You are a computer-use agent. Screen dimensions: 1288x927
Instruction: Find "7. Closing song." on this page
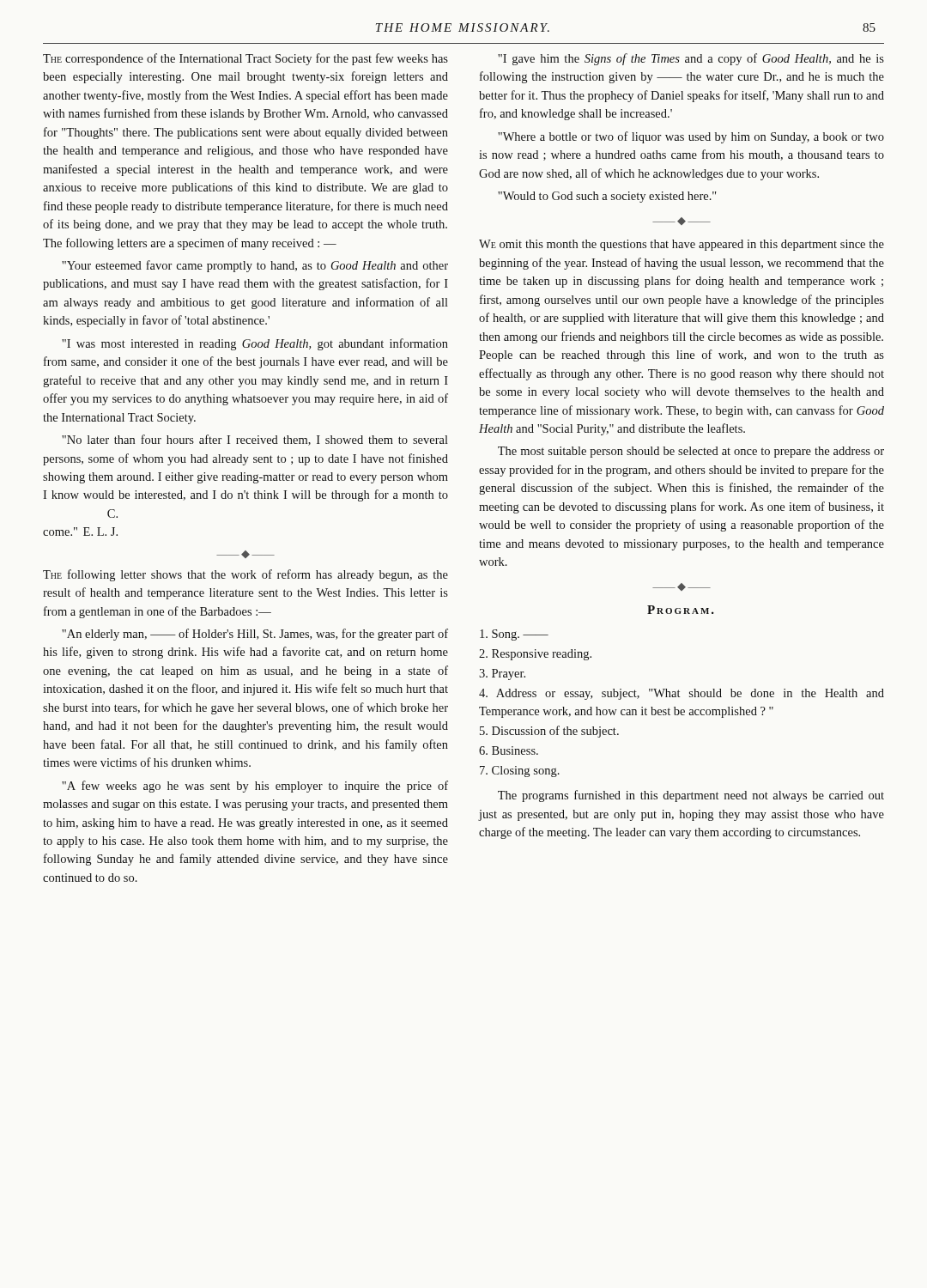519,771
